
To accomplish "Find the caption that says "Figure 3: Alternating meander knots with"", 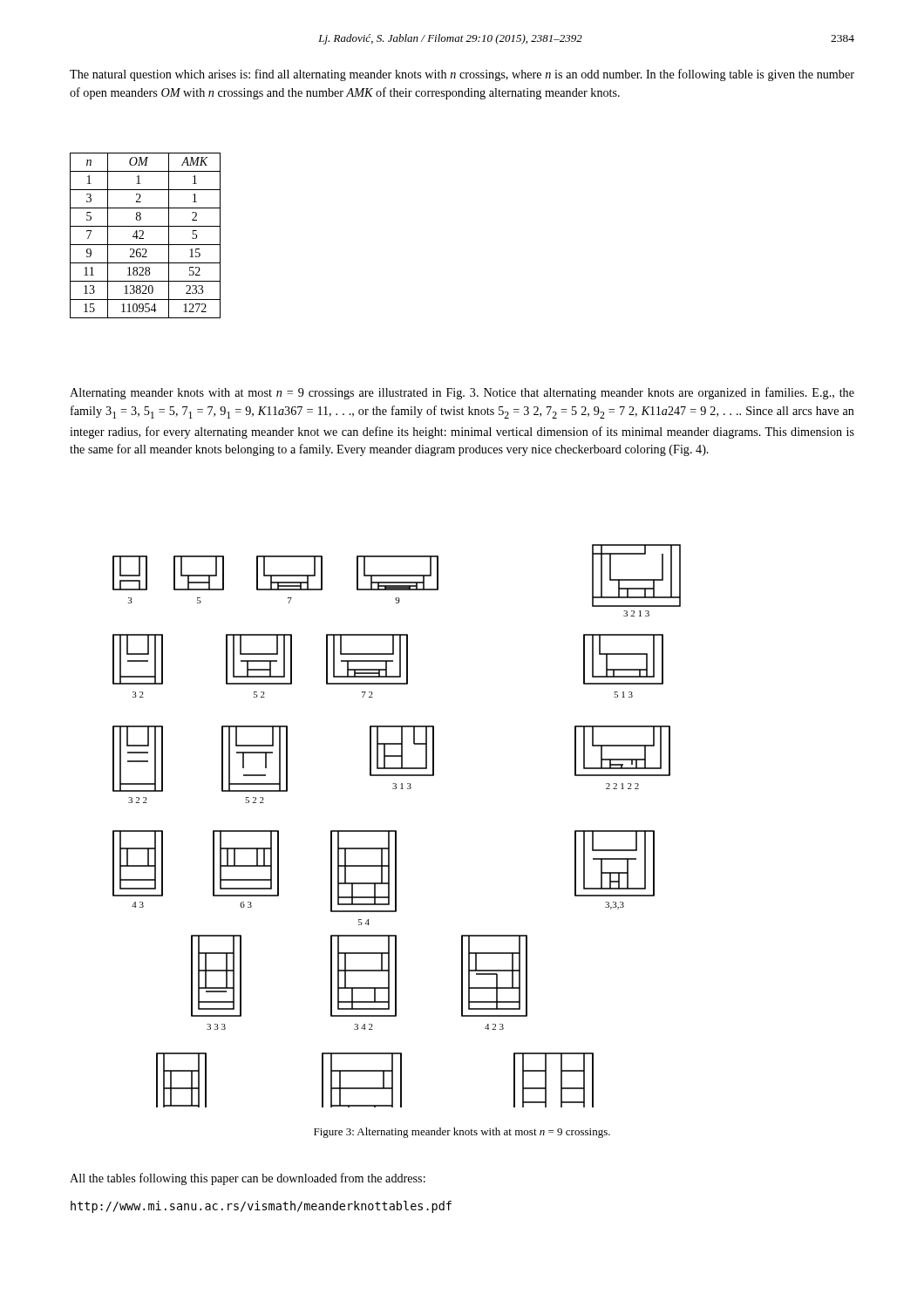I will [x=462, y=1131].
